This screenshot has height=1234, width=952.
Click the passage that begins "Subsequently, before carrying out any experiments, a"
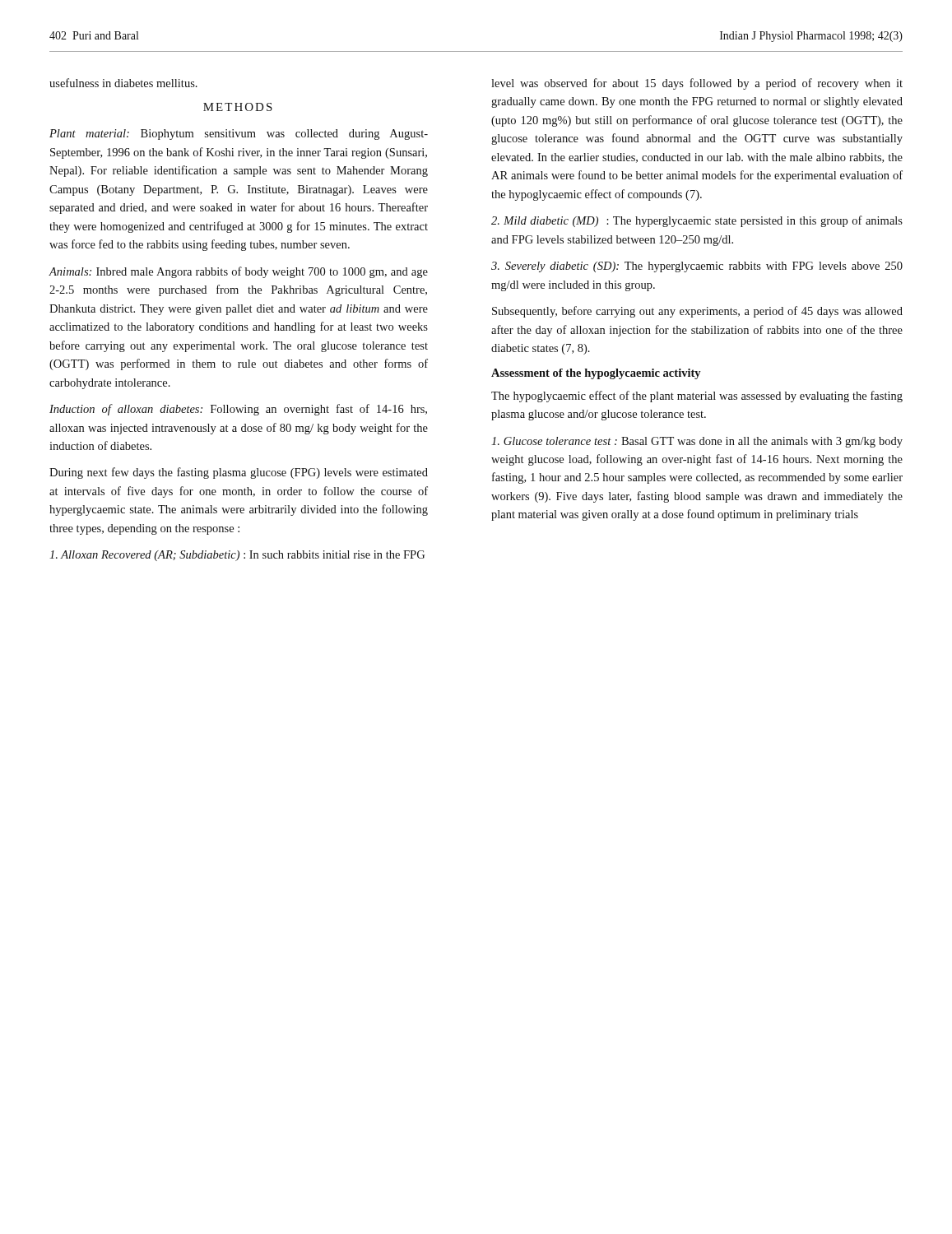point(697,330)
